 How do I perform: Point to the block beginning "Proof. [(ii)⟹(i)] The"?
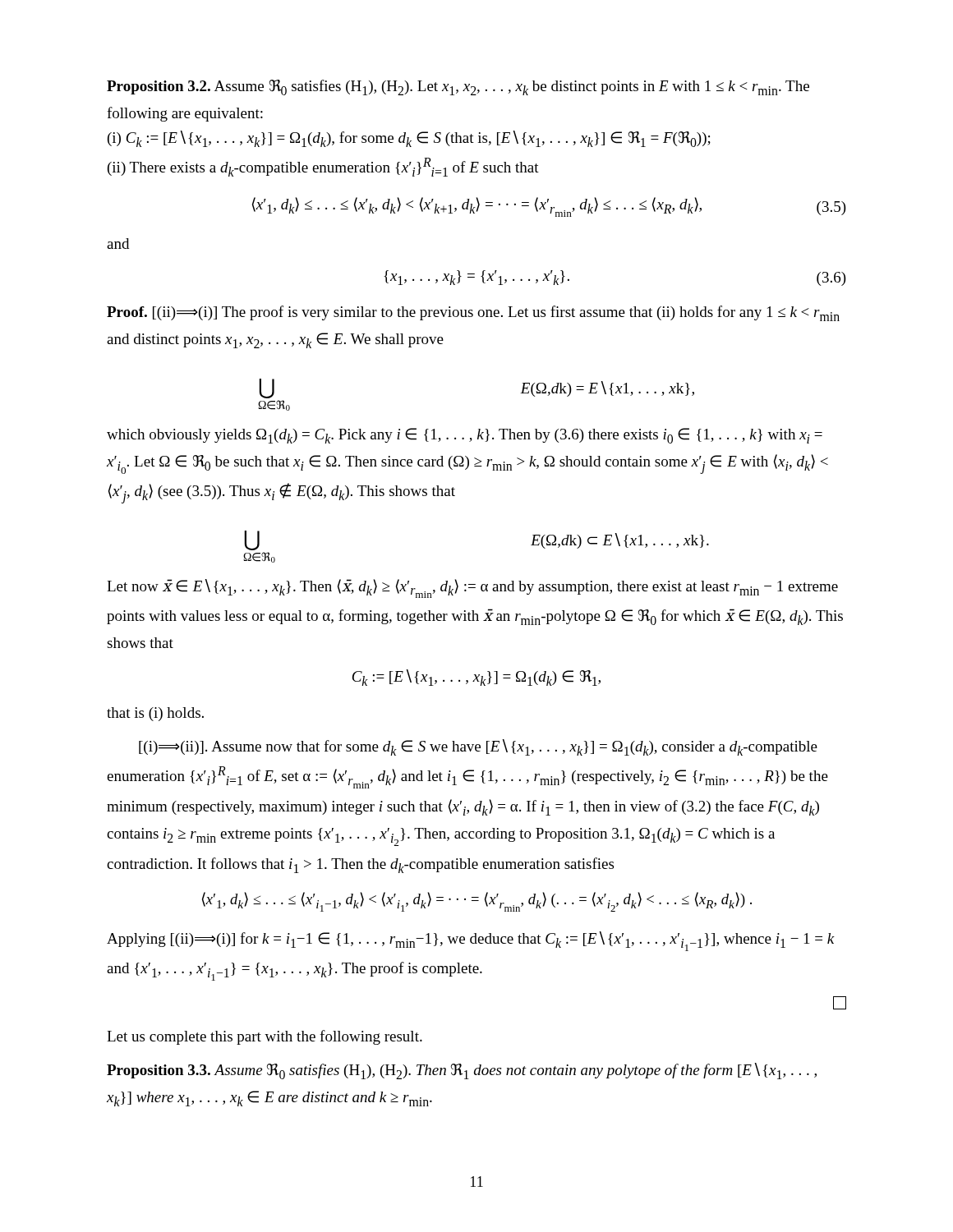click(473, 327)
